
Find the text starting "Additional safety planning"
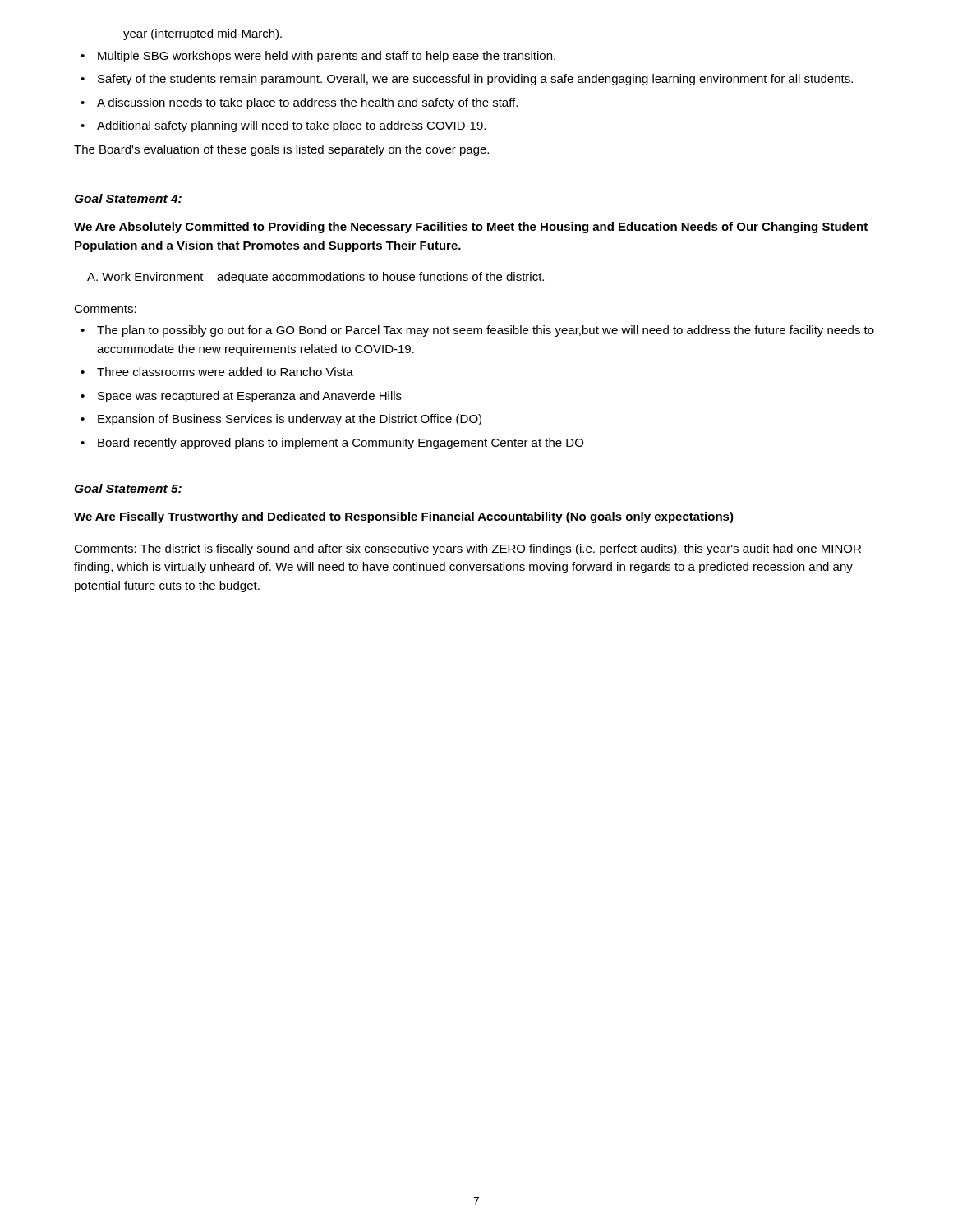[x=292, y=125]
